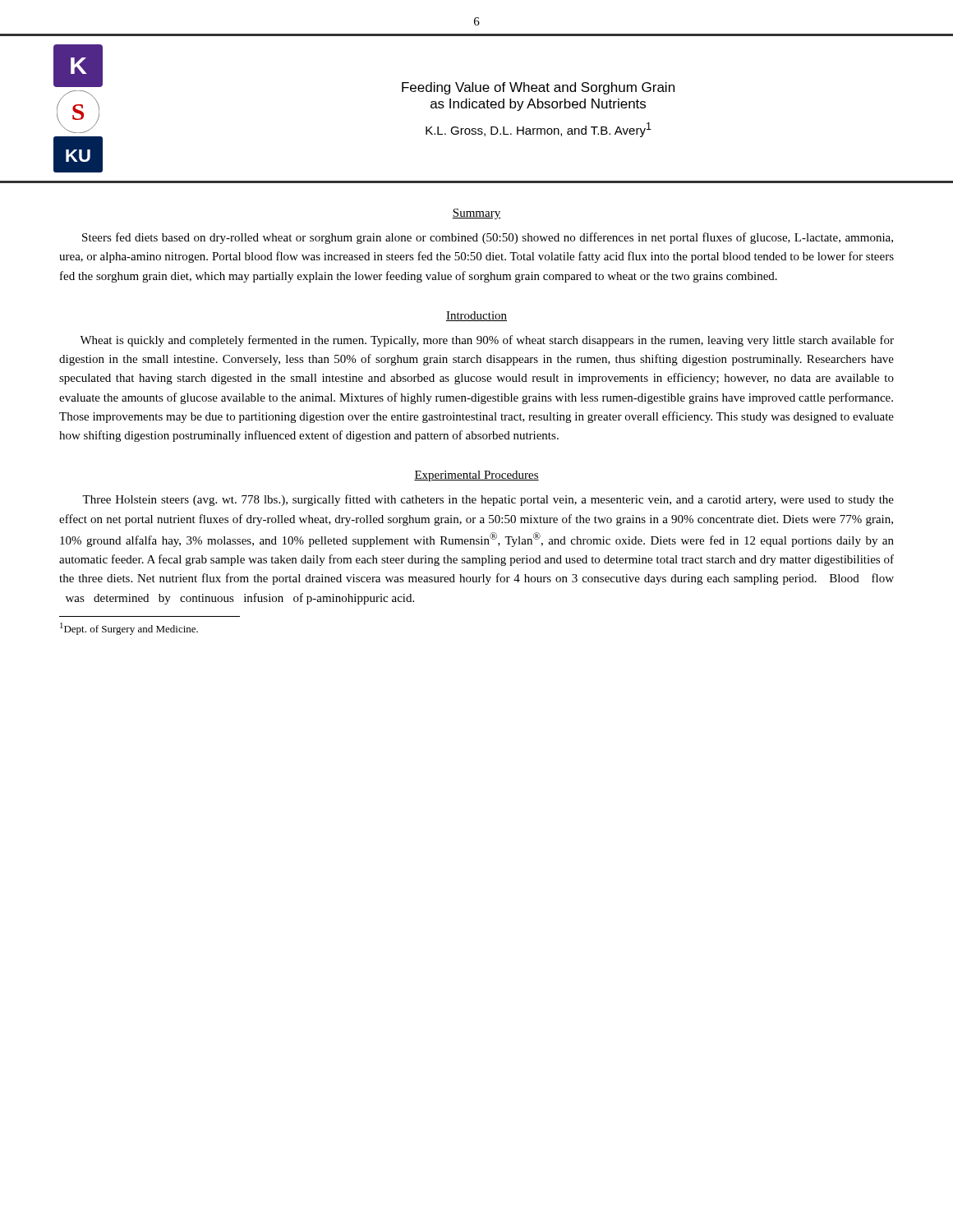Locate the text "K.L. Gross, D.L. Harmon, and T.B. Avery1"

pyautogui.click(x=538, y=129)
